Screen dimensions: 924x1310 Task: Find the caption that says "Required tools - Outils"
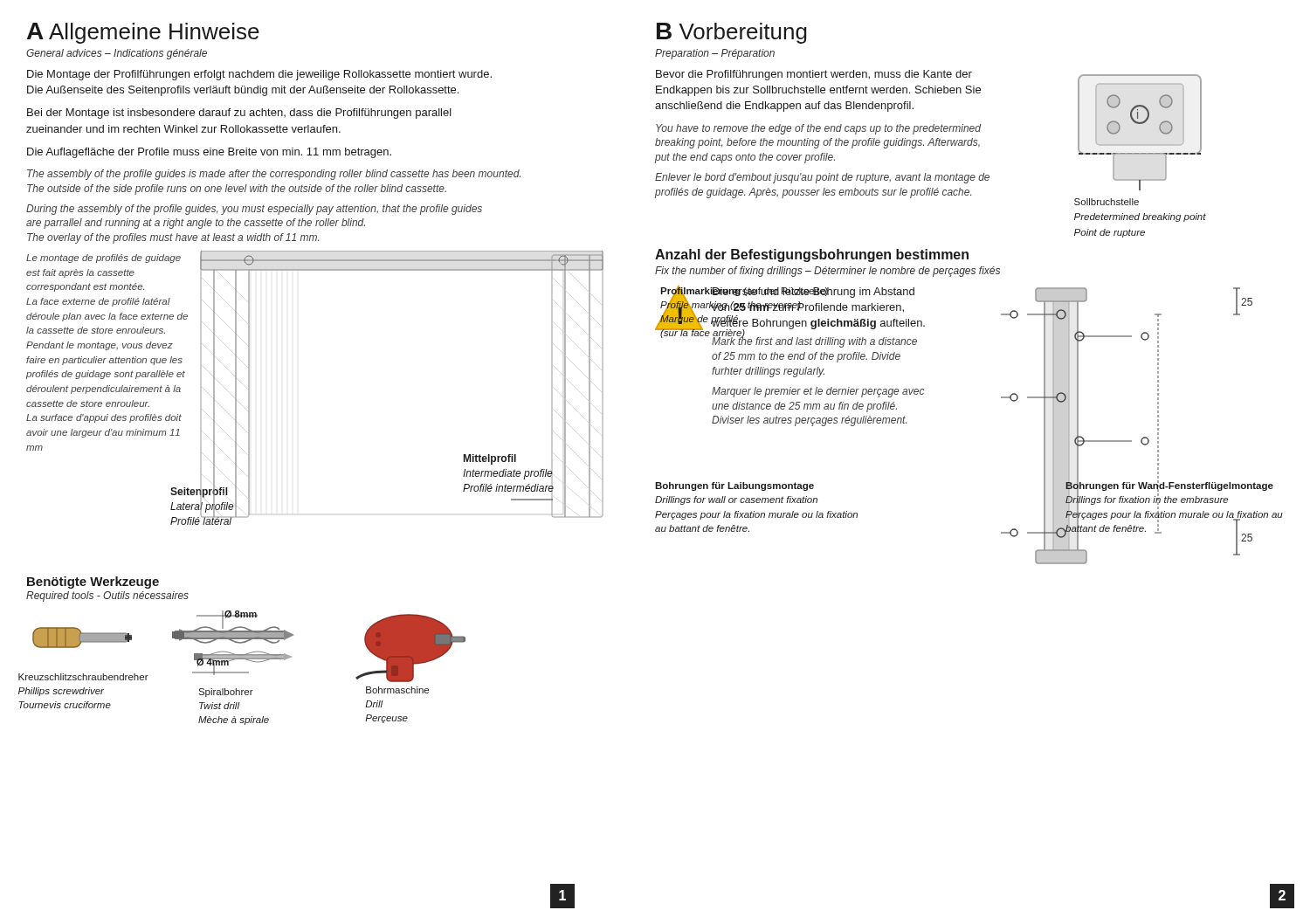click(107, 596)
